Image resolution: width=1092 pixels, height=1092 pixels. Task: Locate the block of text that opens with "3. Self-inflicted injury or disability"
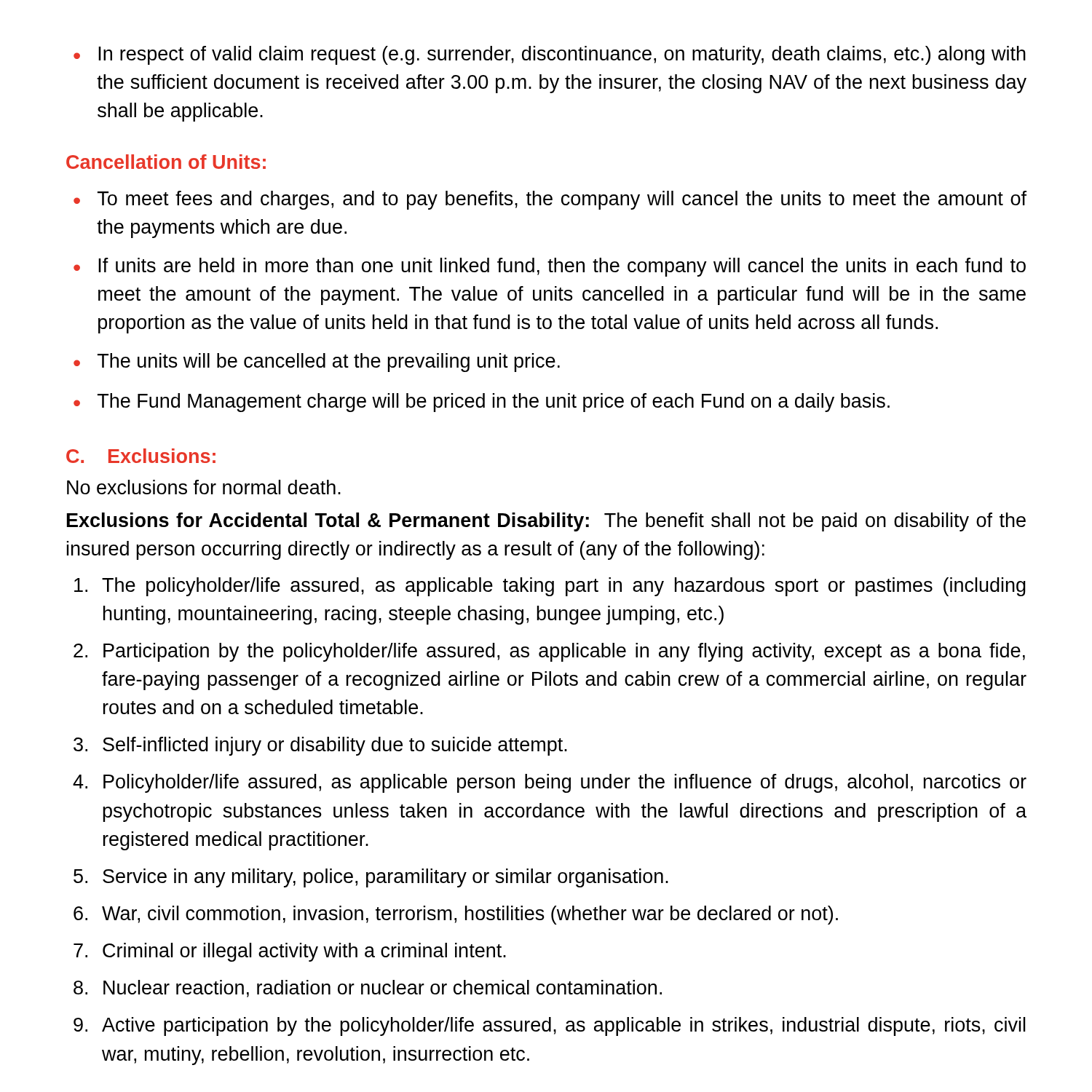[x=546, y=745]
